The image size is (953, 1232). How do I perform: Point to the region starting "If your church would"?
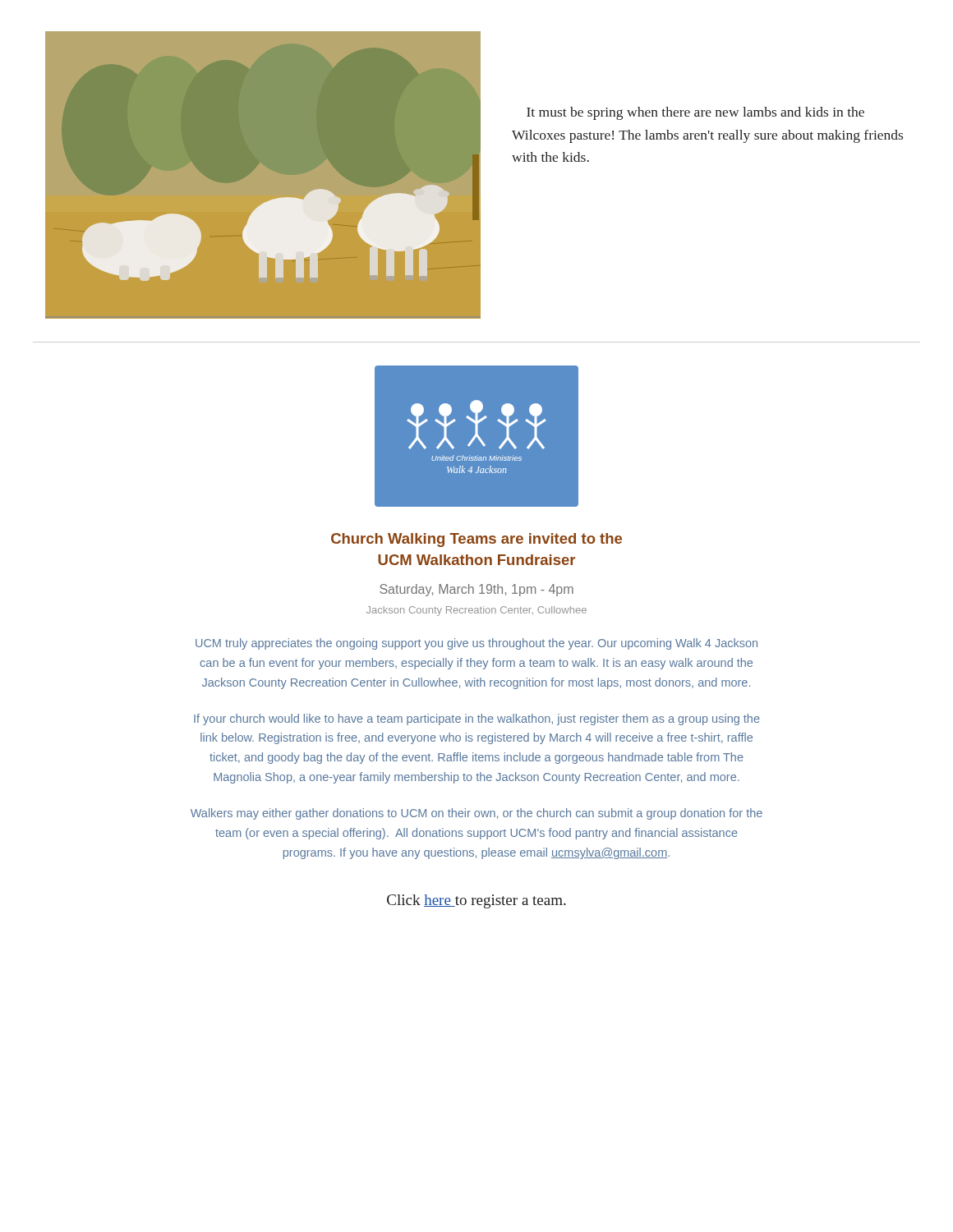coord(476,748)
